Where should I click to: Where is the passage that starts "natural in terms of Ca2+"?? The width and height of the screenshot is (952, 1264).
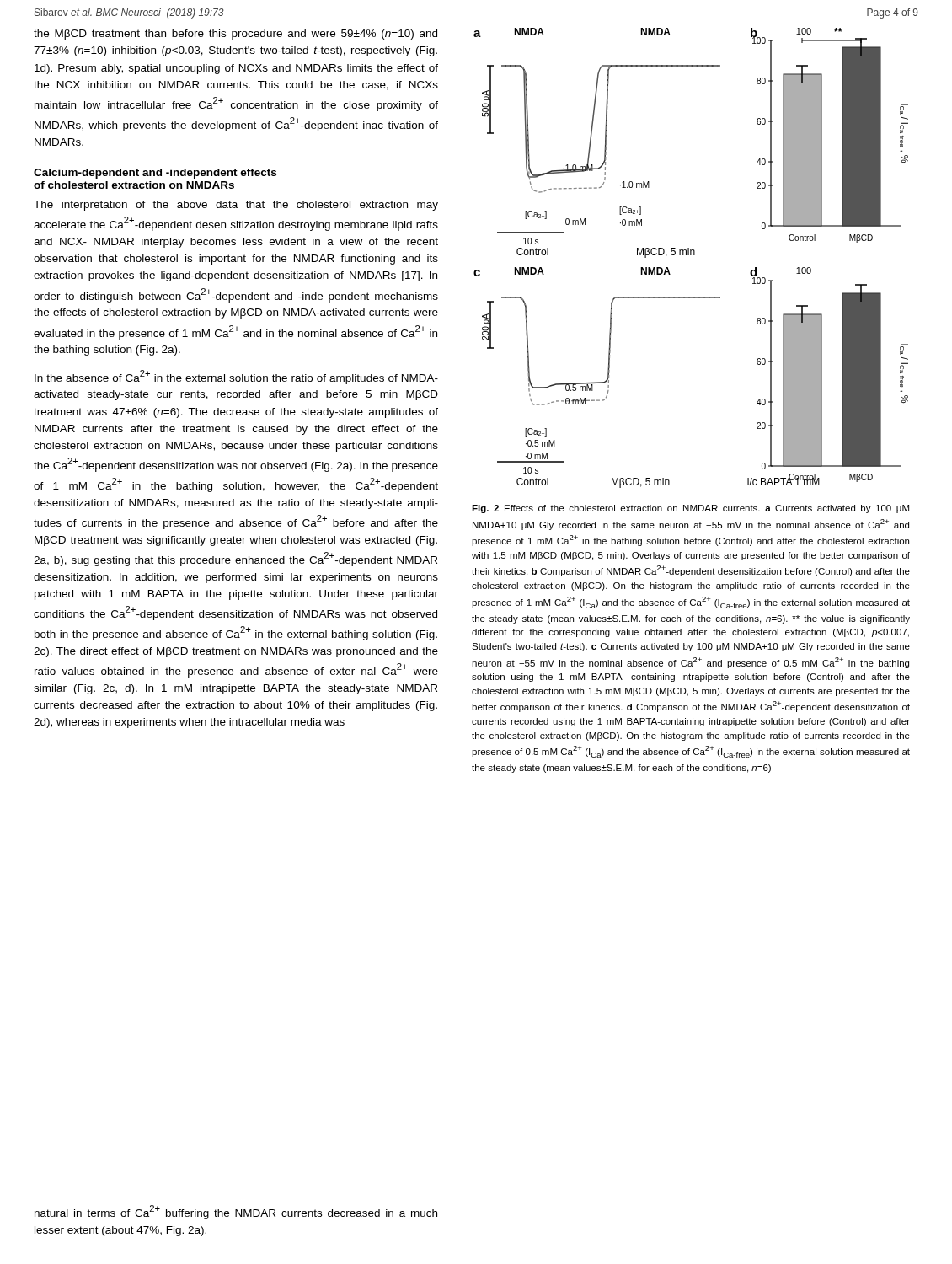click(236, 1220)
